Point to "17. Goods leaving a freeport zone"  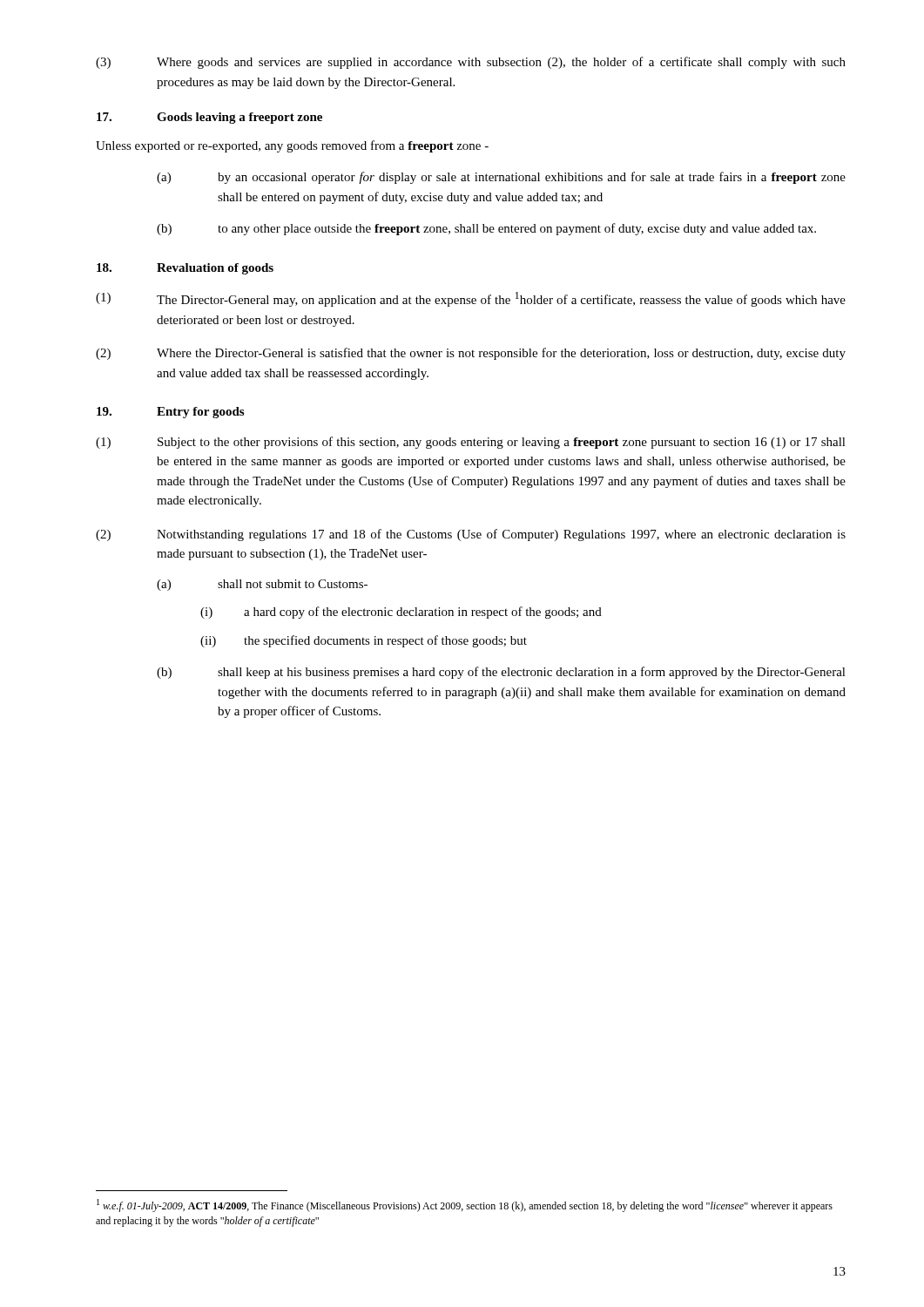click(209, 118)
